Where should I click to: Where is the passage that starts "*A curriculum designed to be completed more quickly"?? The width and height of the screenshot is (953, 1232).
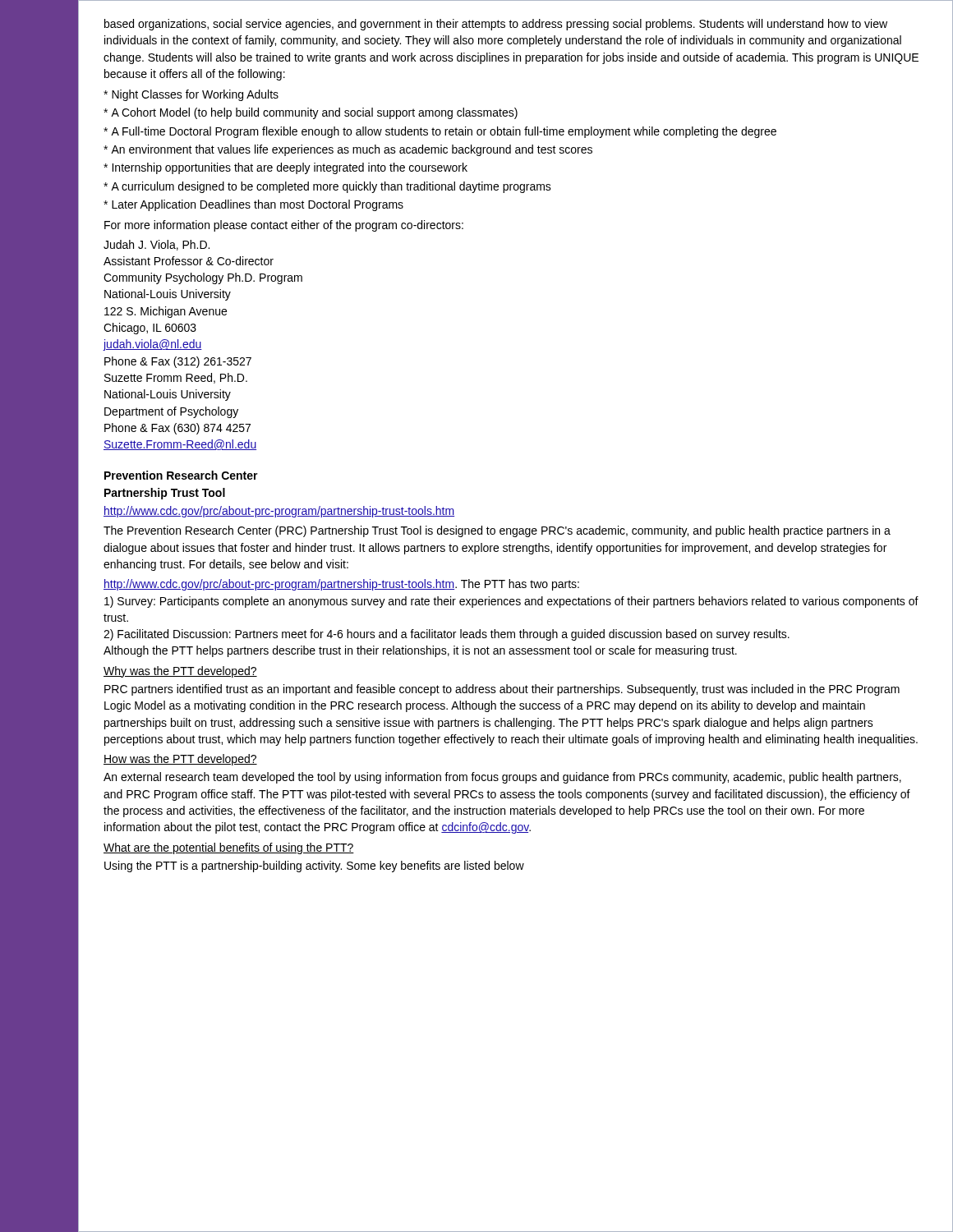[x=327, y=186]
